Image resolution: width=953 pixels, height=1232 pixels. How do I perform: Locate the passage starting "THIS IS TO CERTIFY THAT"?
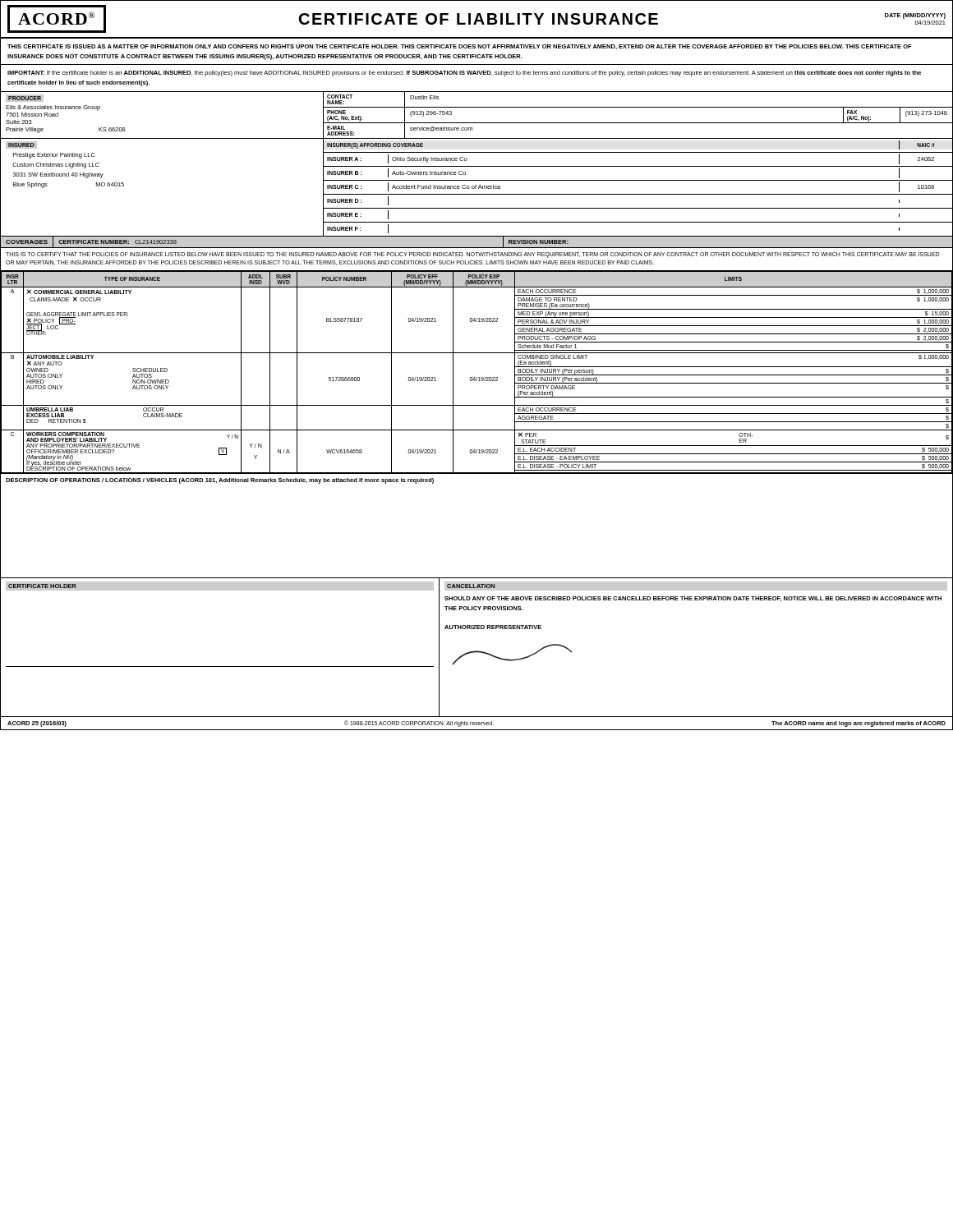(x=473, y=258)
